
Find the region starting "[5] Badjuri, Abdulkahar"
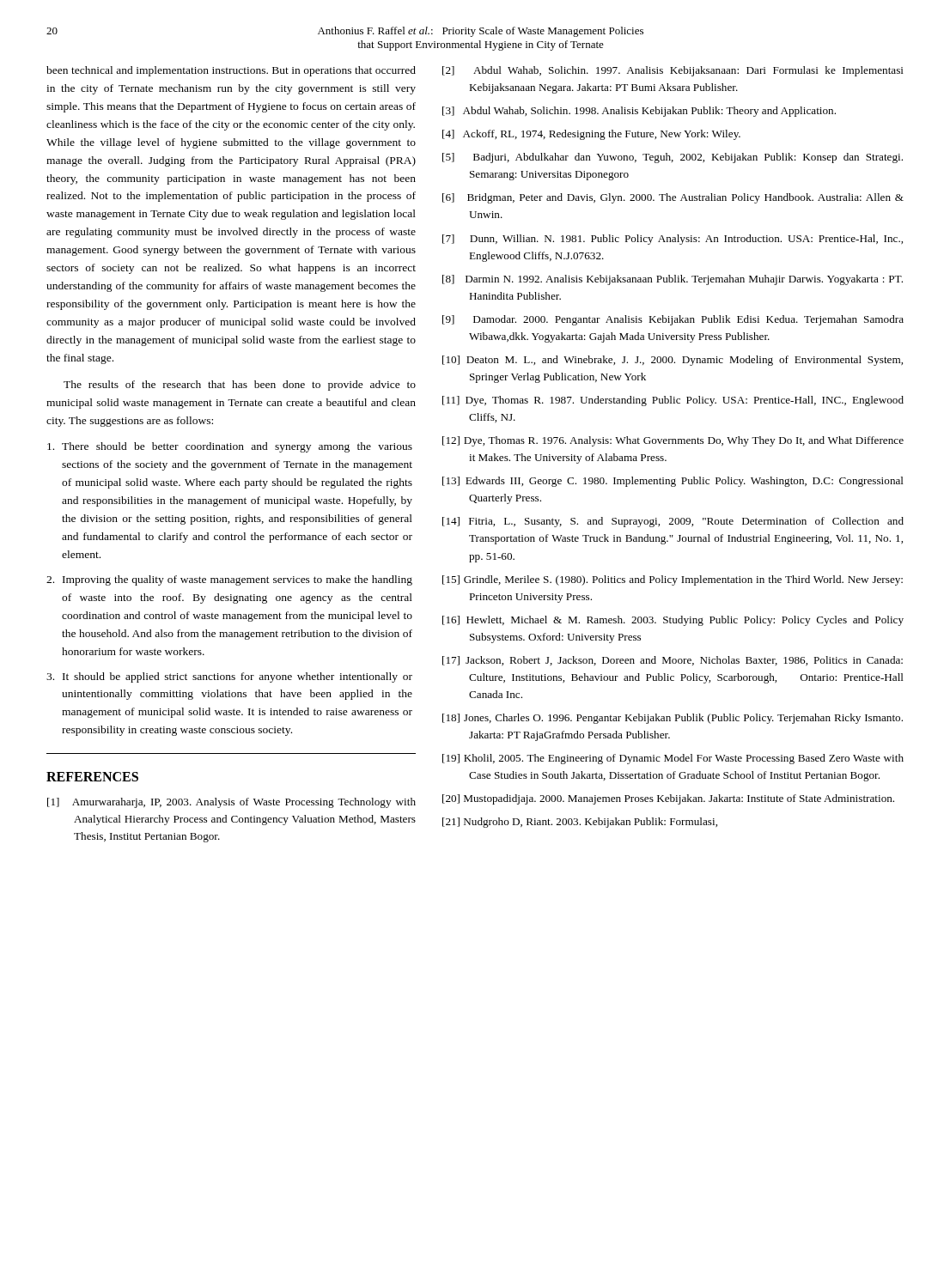click(x=673, y=166)
